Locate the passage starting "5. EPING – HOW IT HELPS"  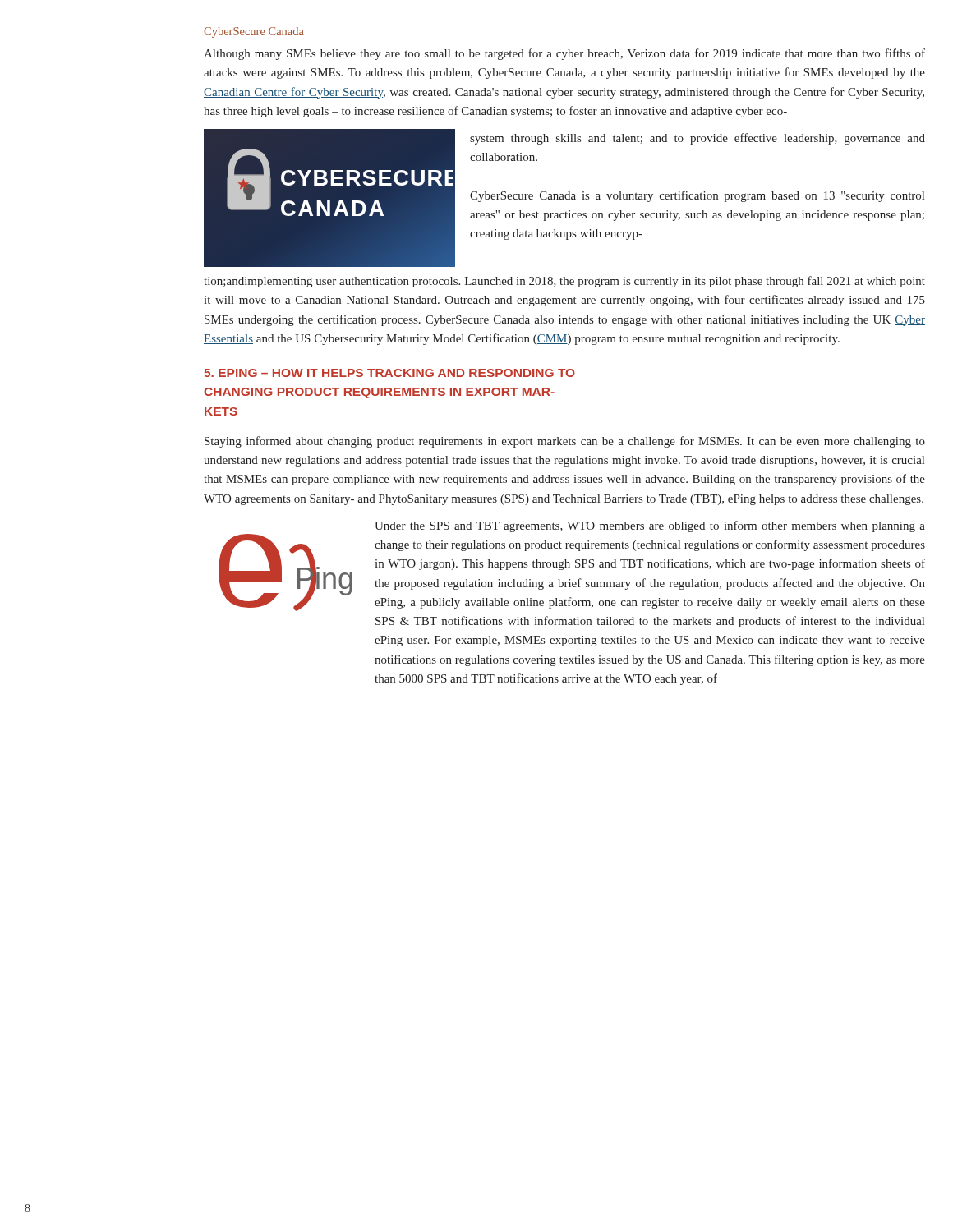(389, 392)
